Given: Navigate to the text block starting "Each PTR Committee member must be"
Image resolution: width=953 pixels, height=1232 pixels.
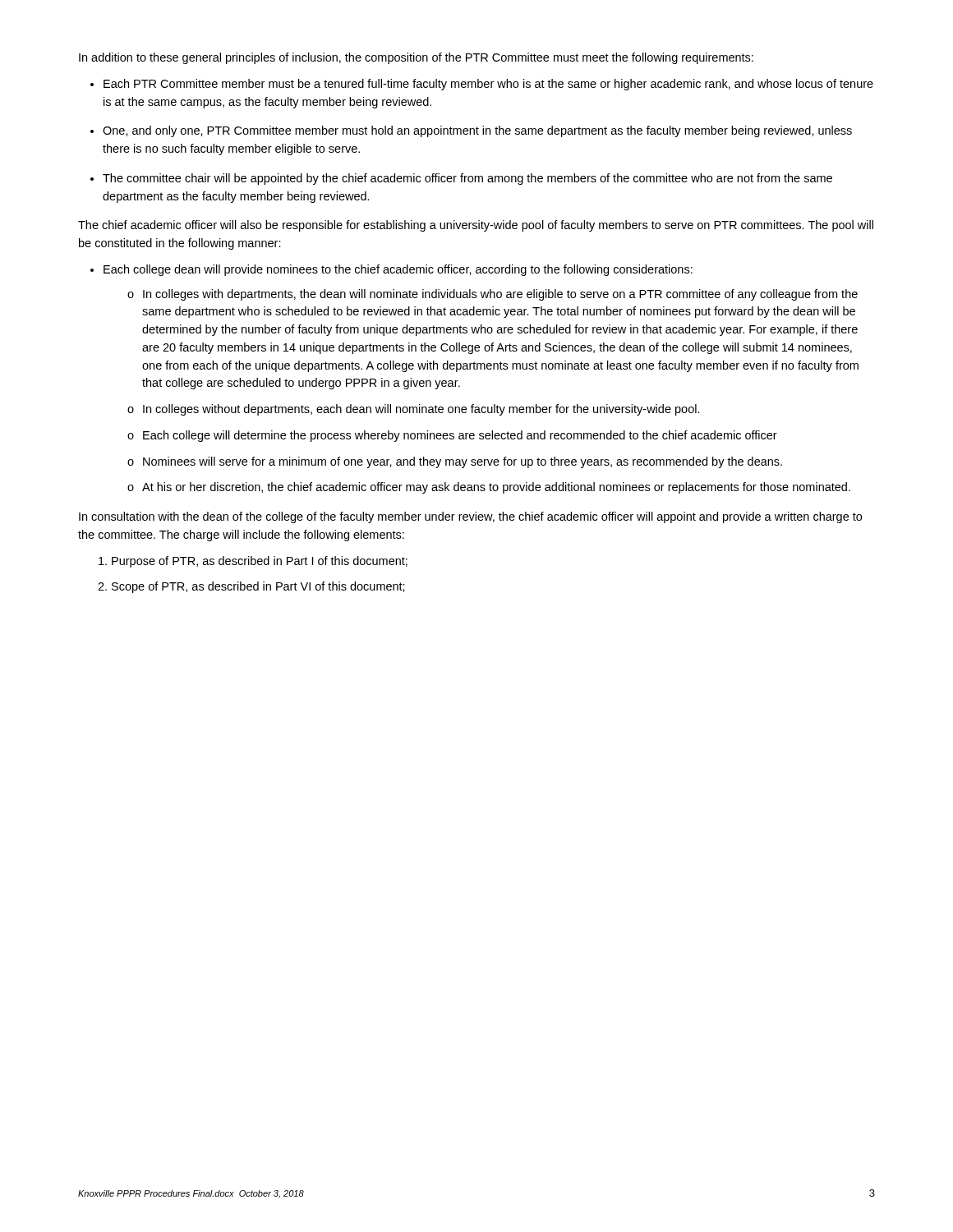Looking at the screenshot, I should [x=489, y=93].
